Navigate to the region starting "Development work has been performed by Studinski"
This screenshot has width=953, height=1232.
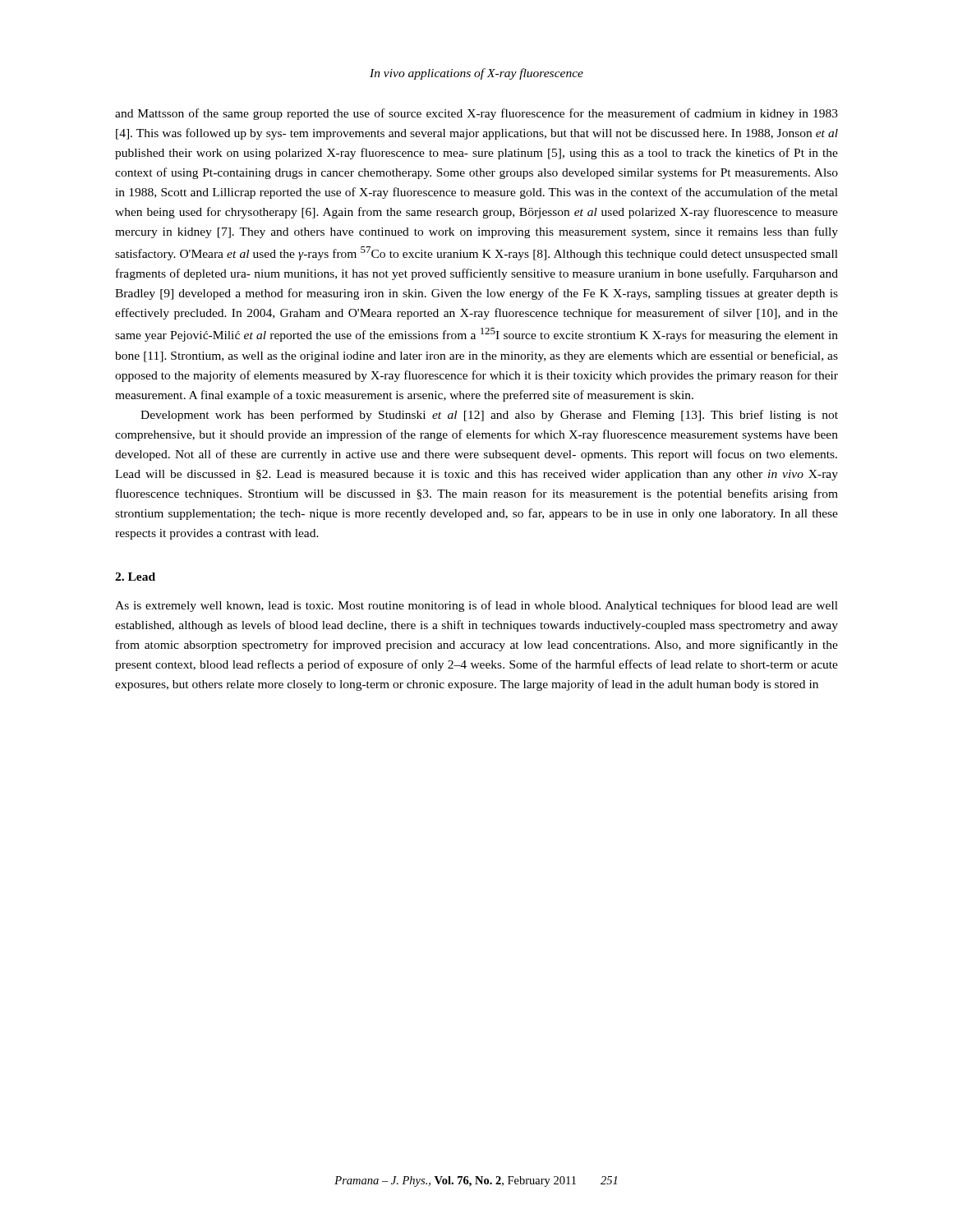tap(476, 474)
